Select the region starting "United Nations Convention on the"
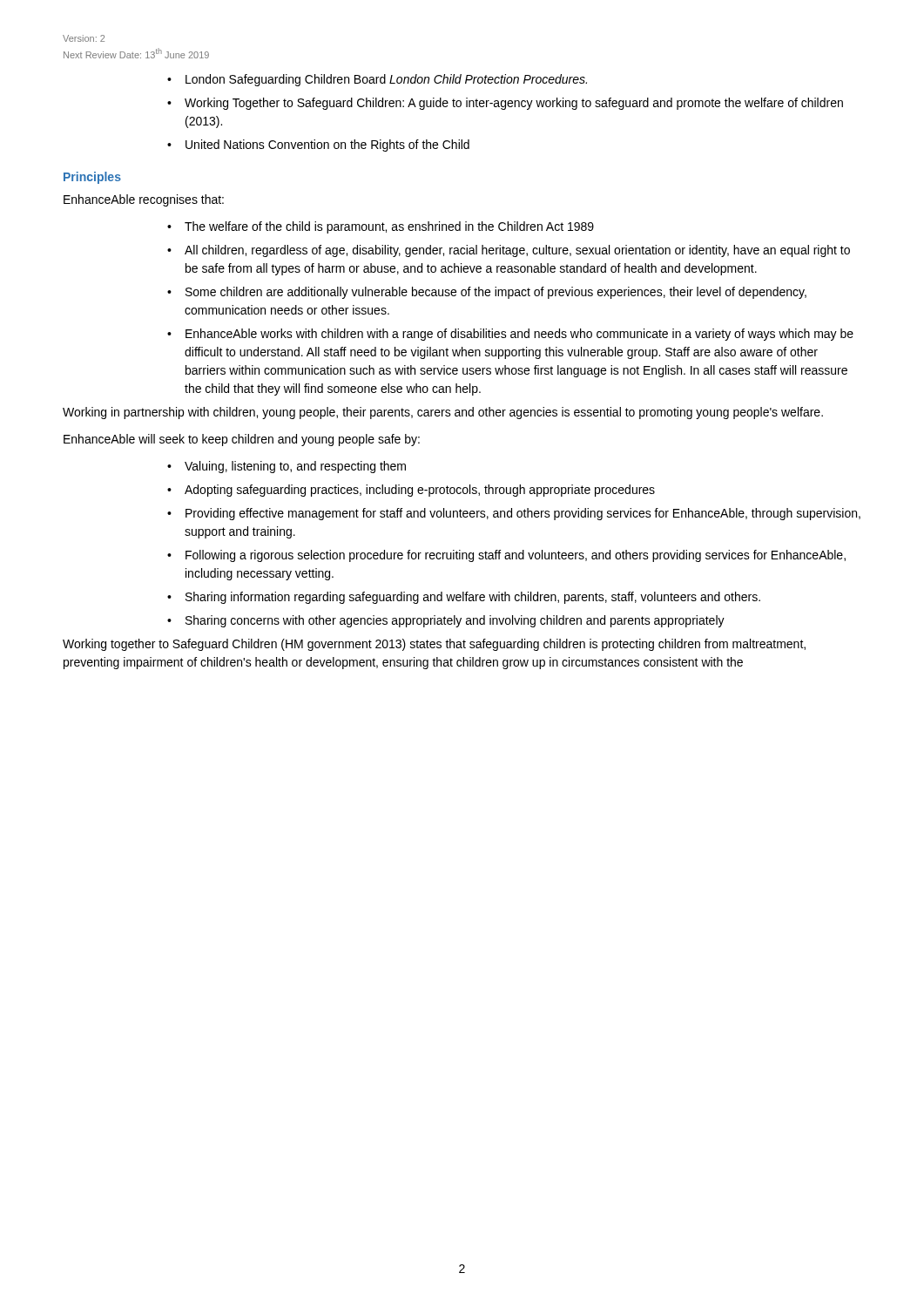924x1307 pixels. point(327,144)
